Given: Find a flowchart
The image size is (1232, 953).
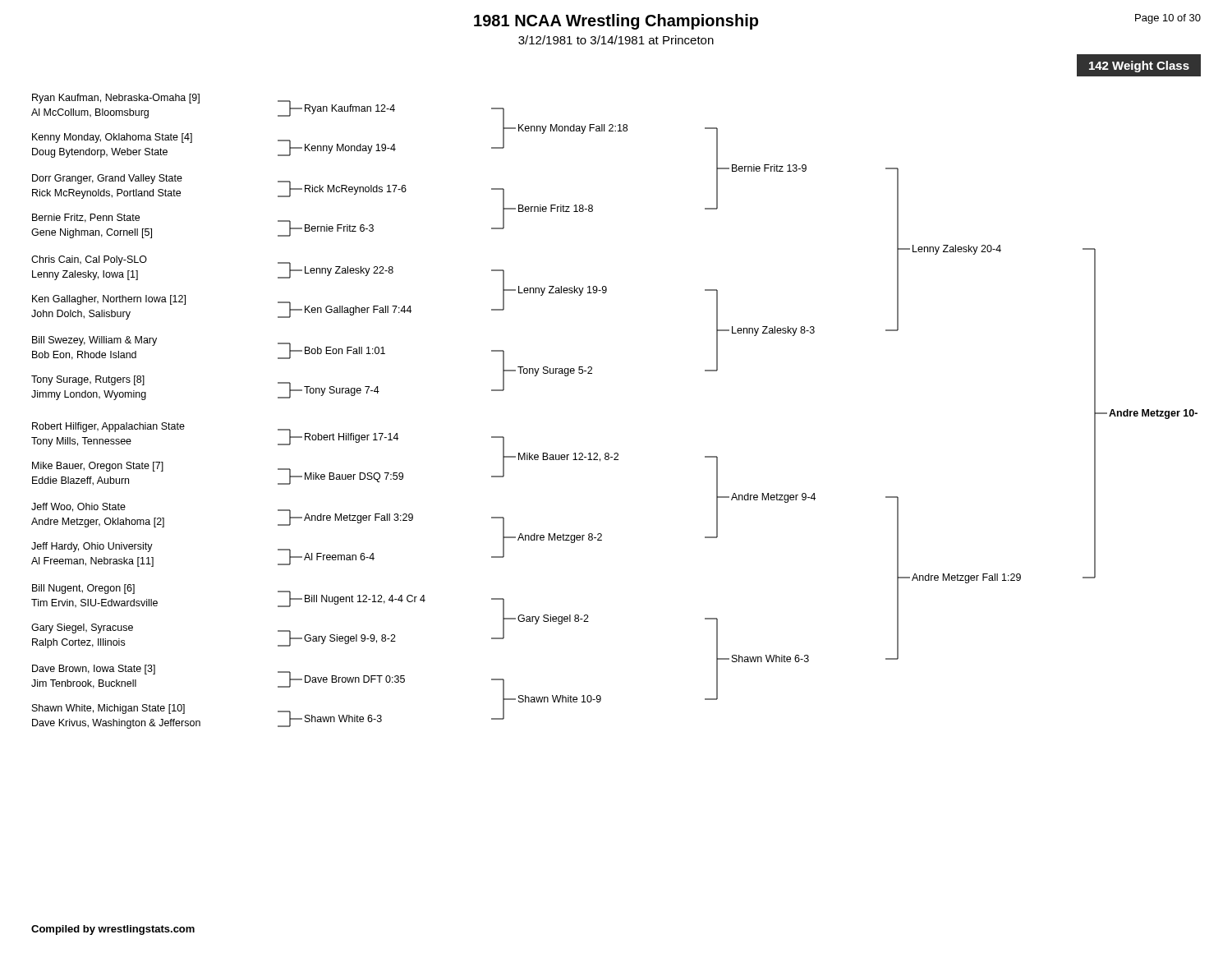Looking at the screenshot, I should 614,476.
